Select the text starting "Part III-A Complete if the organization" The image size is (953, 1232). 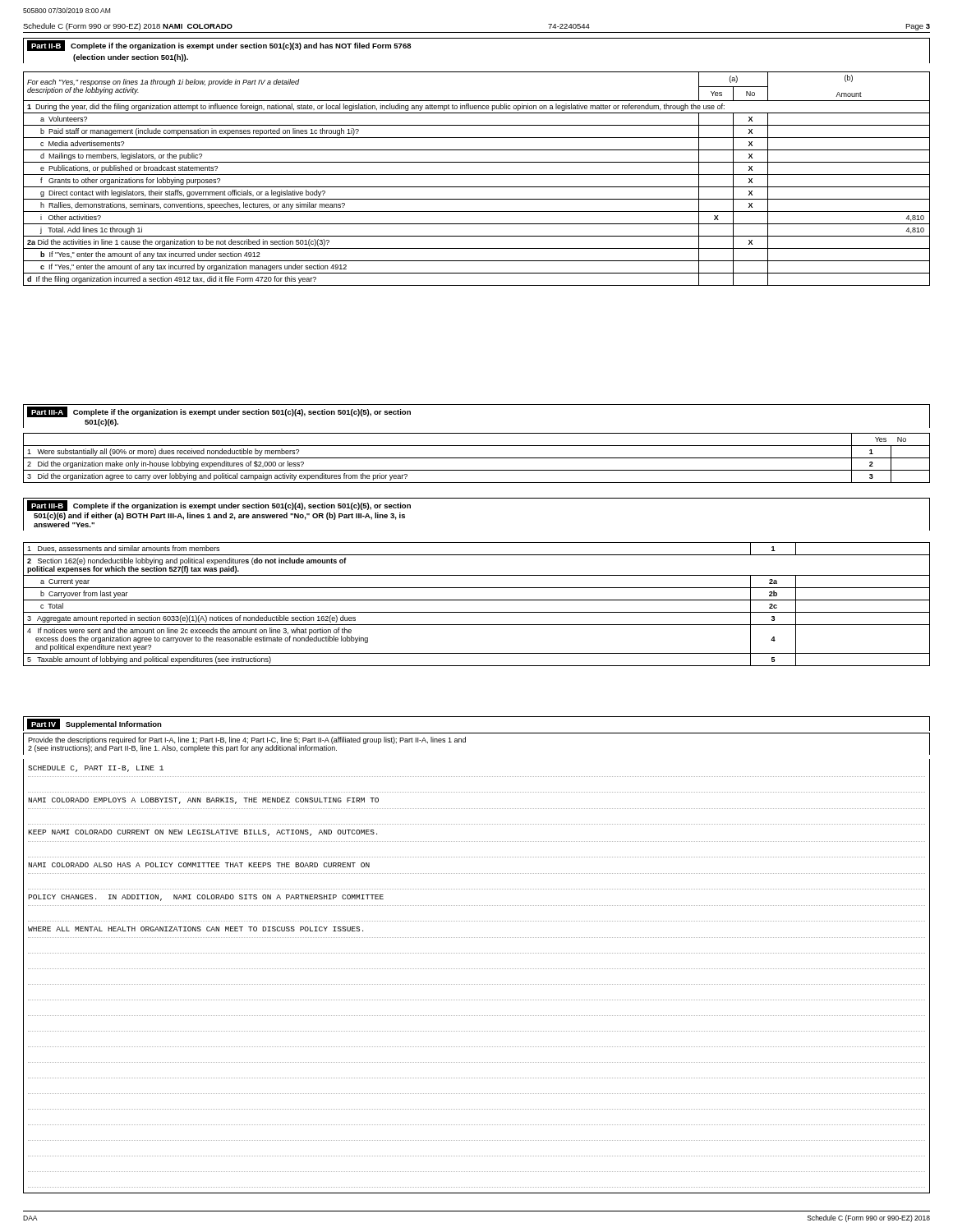[x=219, y=416]
